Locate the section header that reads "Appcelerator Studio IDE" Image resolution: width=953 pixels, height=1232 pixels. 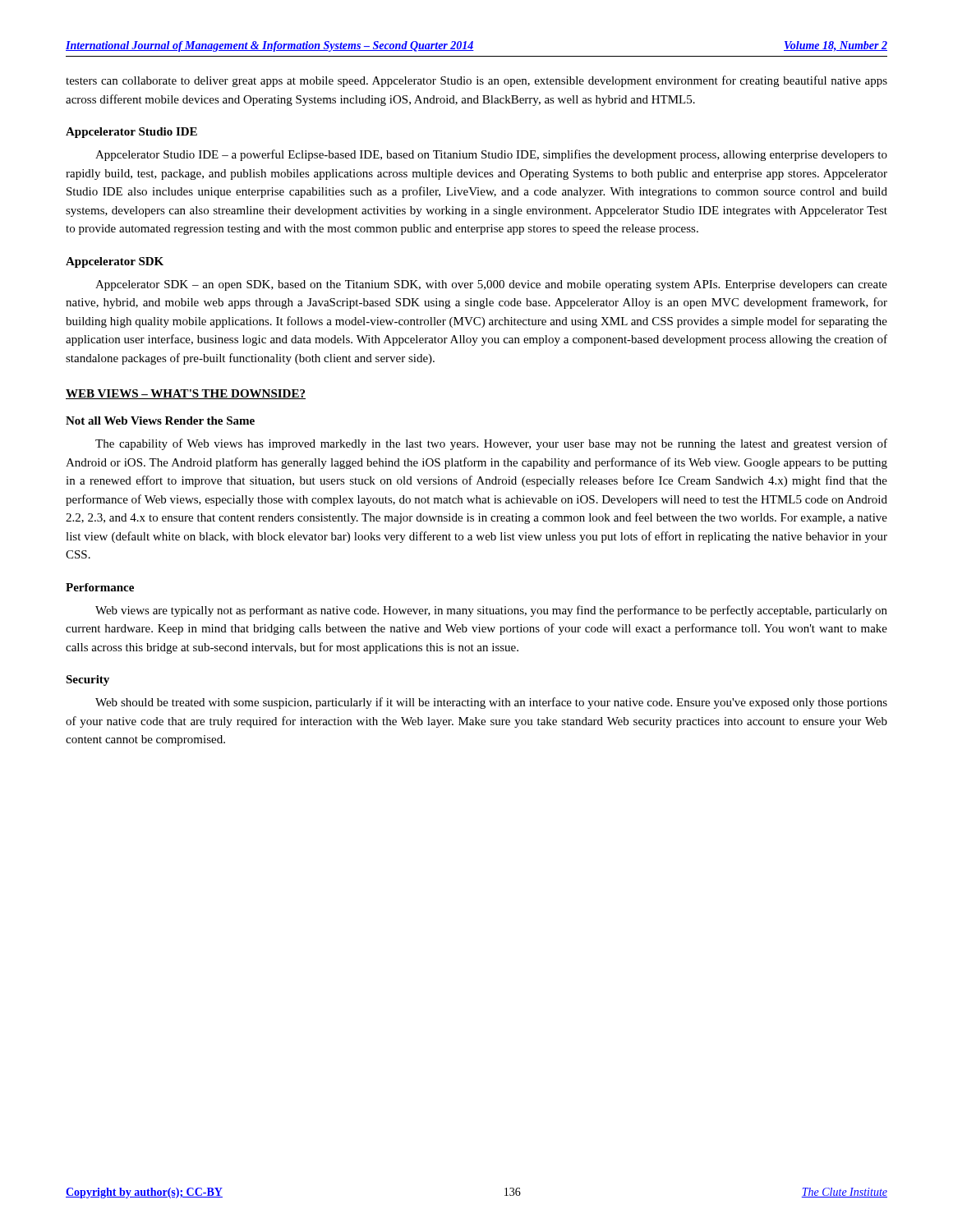(x=132, y=131)
